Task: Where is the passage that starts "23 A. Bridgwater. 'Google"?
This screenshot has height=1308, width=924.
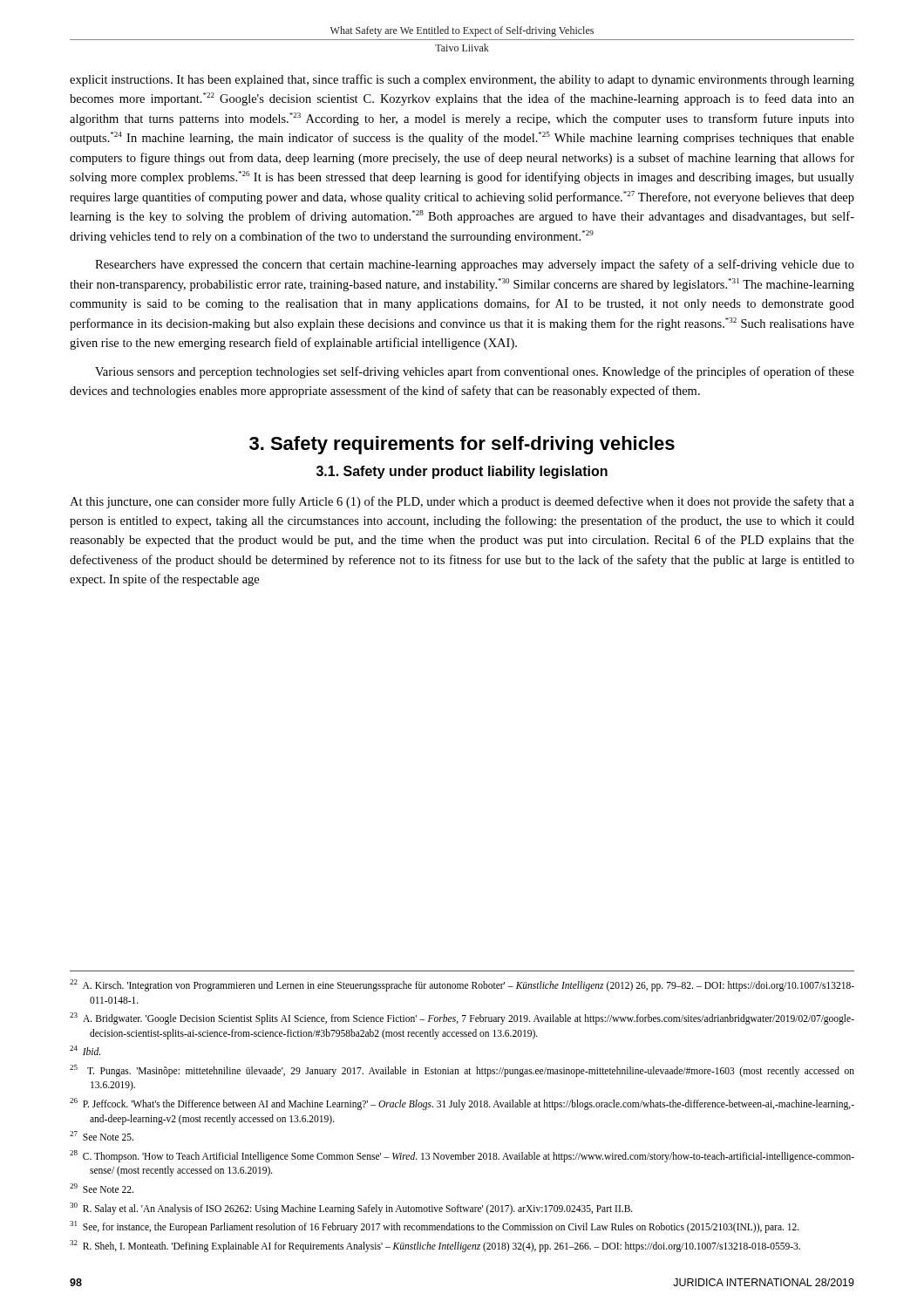Action: click(x=462, y=1025)
